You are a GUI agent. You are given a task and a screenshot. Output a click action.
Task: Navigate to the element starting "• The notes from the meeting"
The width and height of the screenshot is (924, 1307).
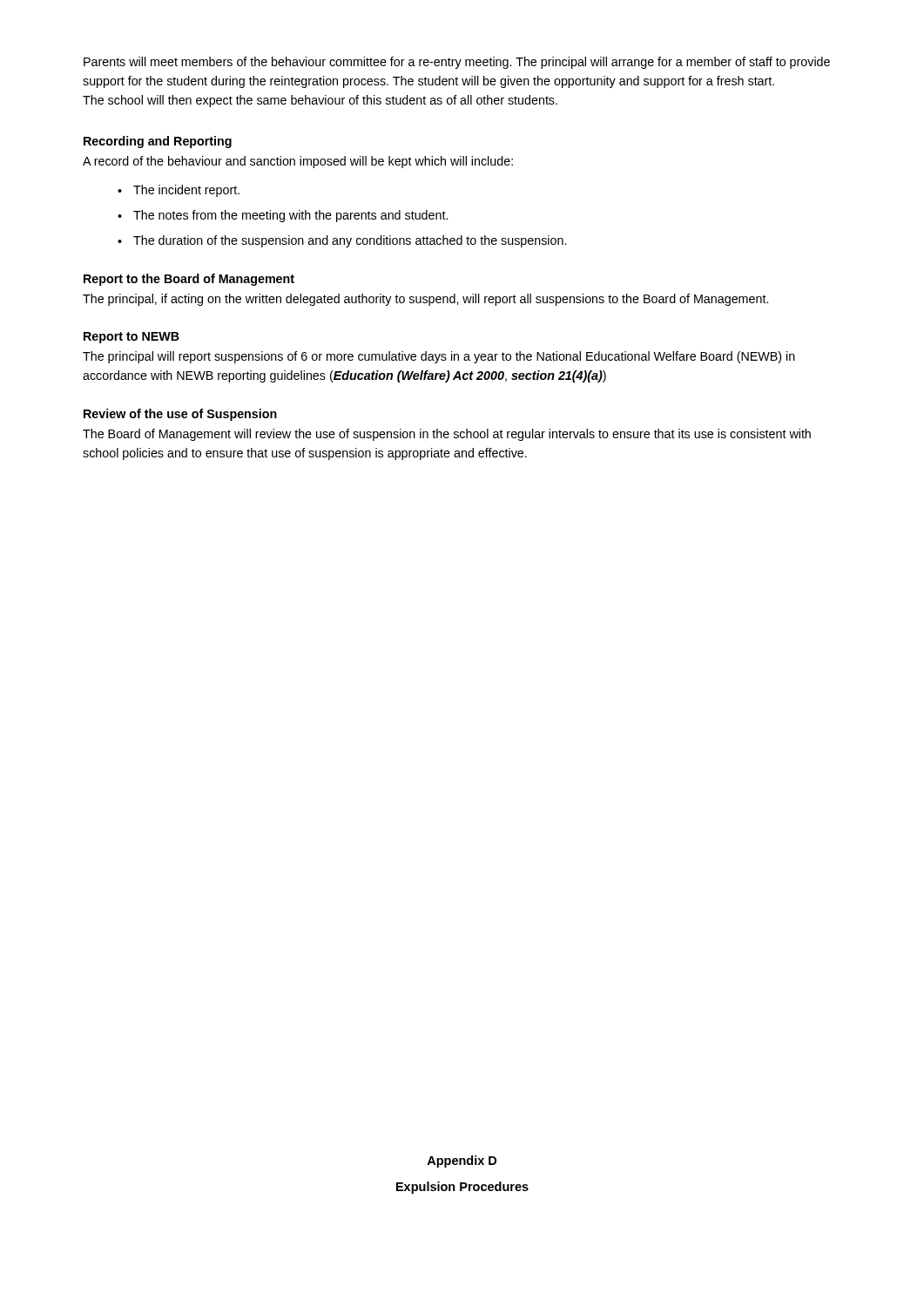pyautogui.click(x=283, y=216)
